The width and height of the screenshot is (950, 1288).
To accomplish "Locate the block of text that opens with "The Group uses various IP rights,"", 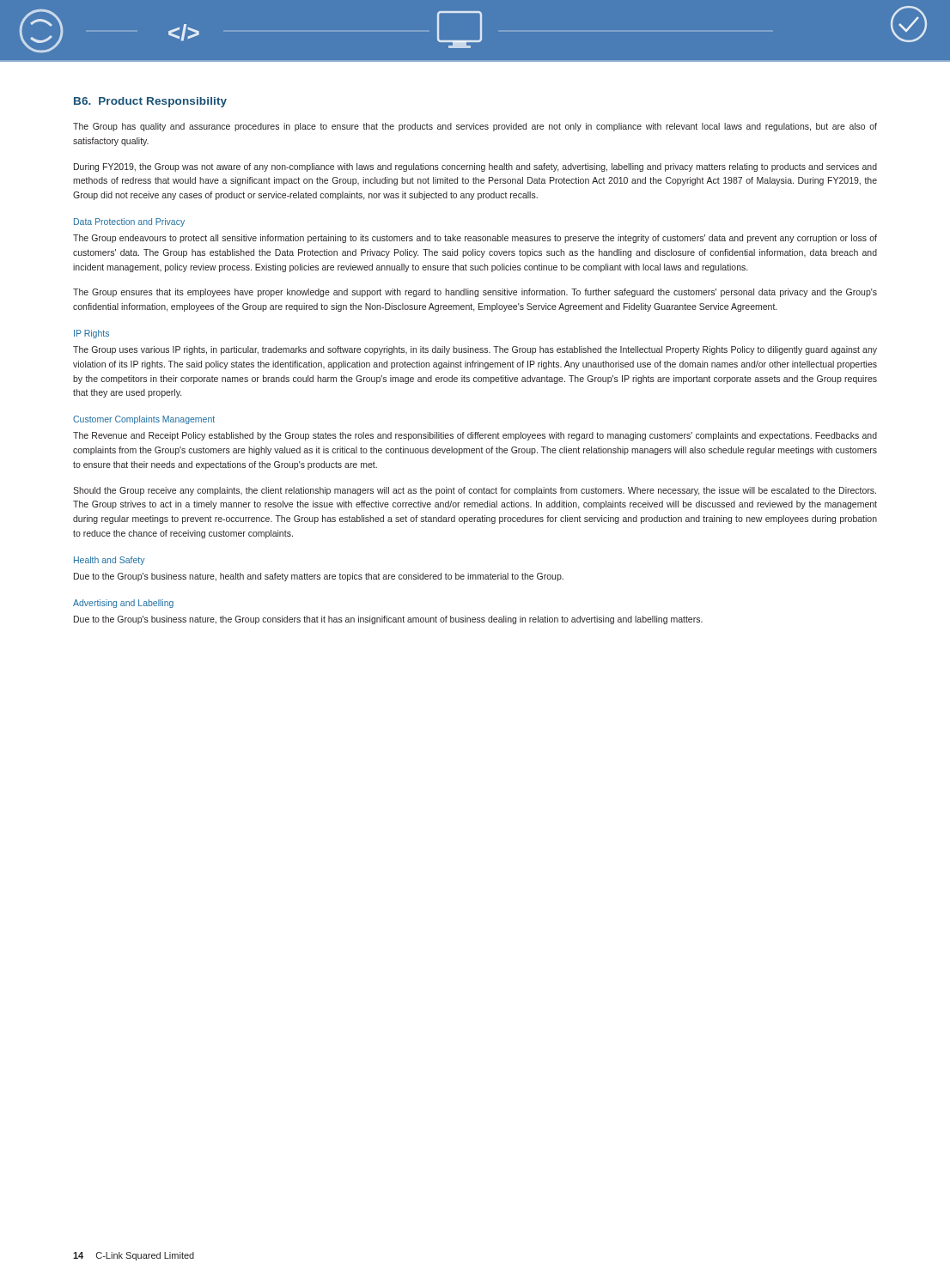I will (475, 371).
